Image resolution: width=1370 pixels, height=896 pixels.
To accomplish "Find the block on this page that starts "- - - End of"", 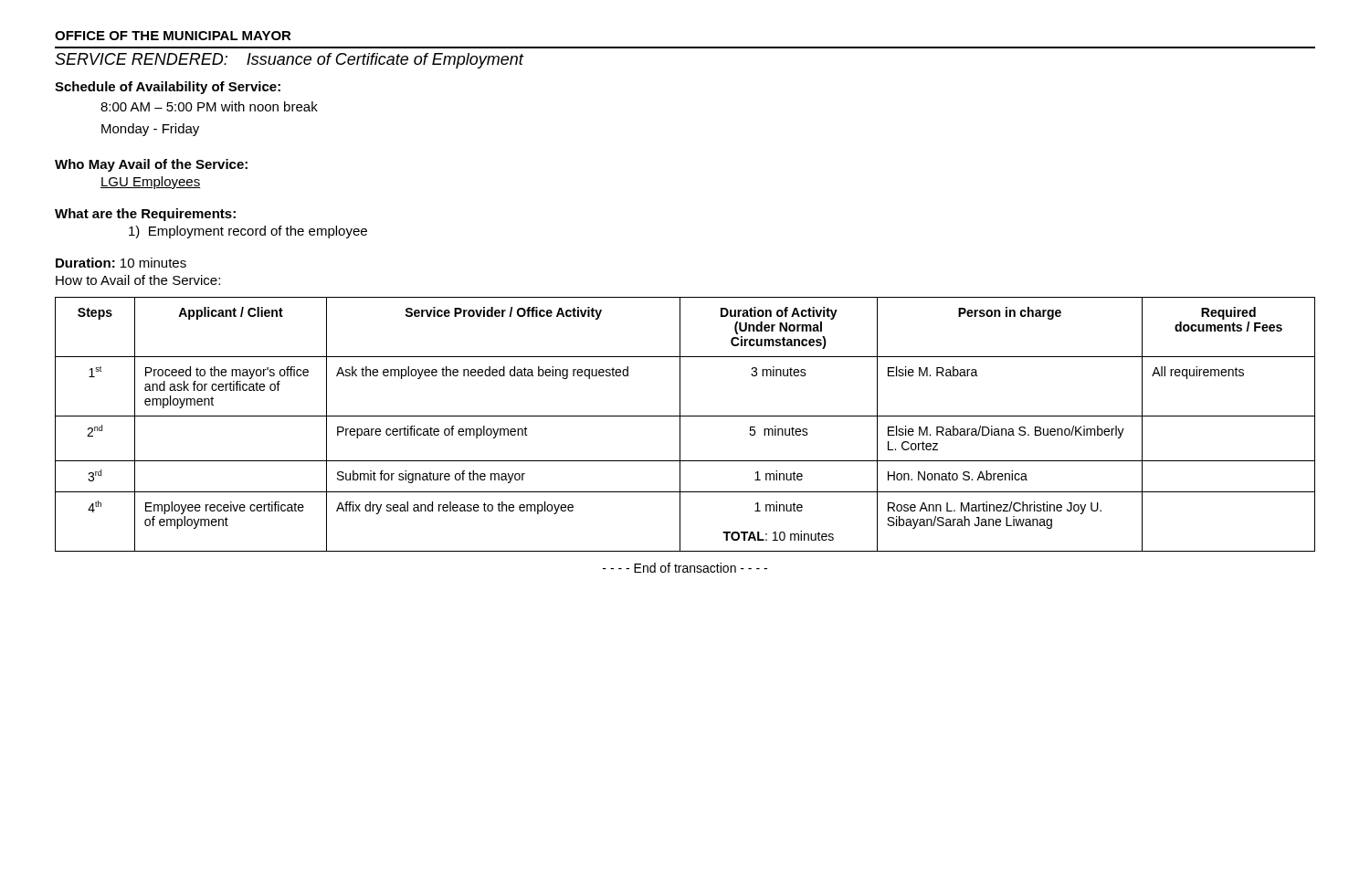I will [x=685, y=568].
